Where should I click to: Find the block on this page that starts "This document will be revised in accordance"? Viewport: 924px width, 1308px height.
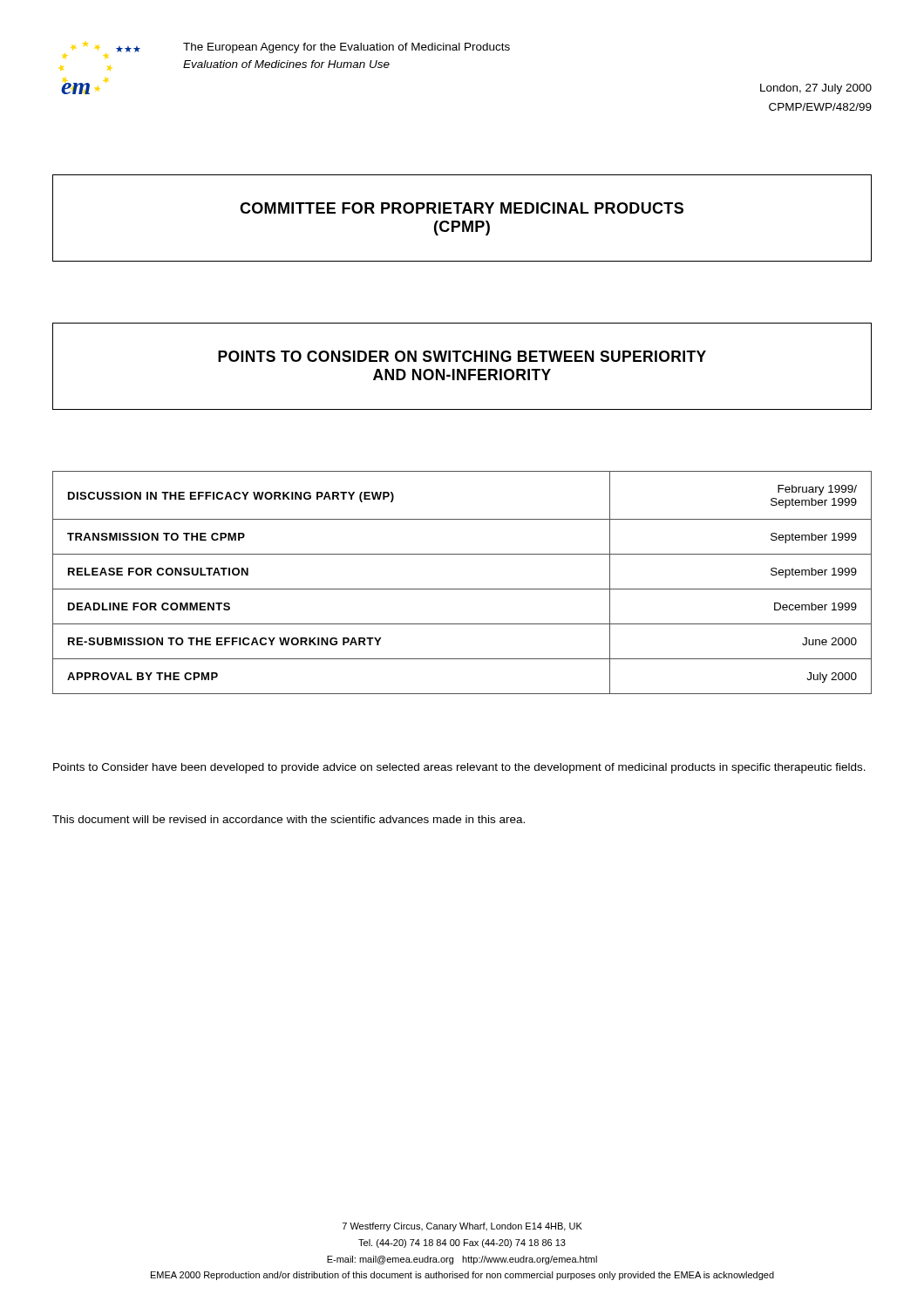[289, 819]
